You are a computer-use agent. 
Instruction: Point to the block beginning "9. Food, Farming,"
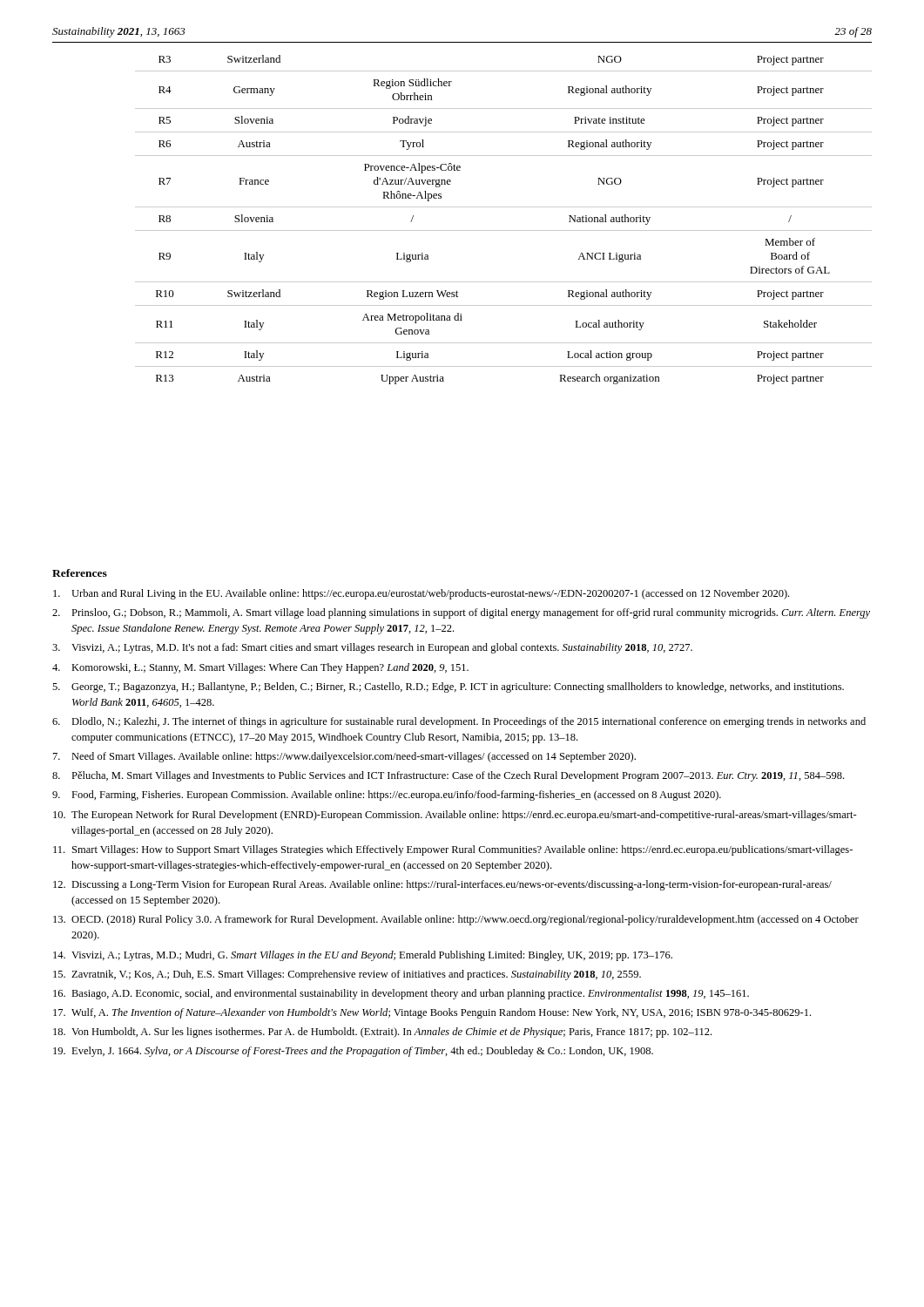(462, 795)
